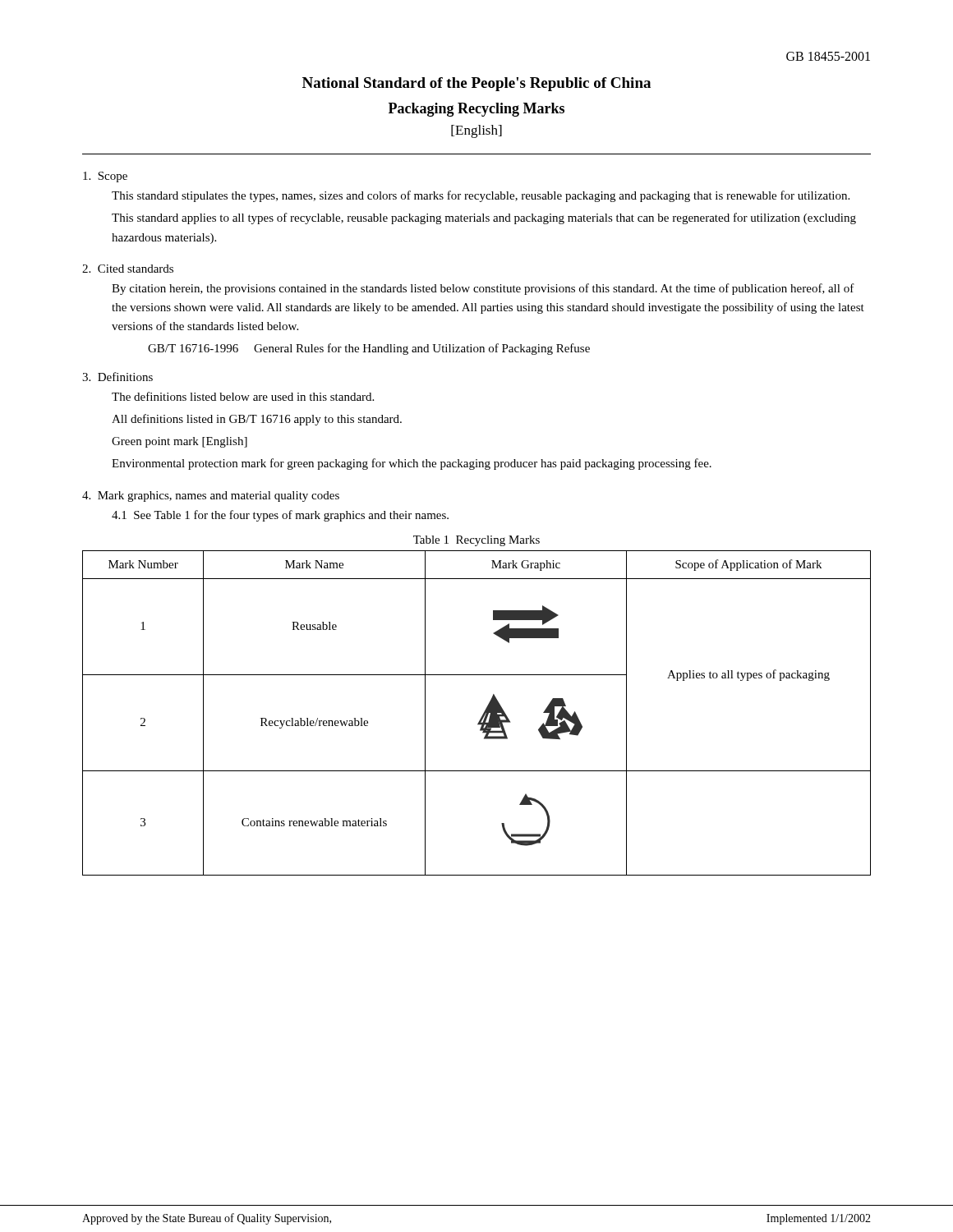Point to the text starting "1 See Table 1 for"

(280, 516)
